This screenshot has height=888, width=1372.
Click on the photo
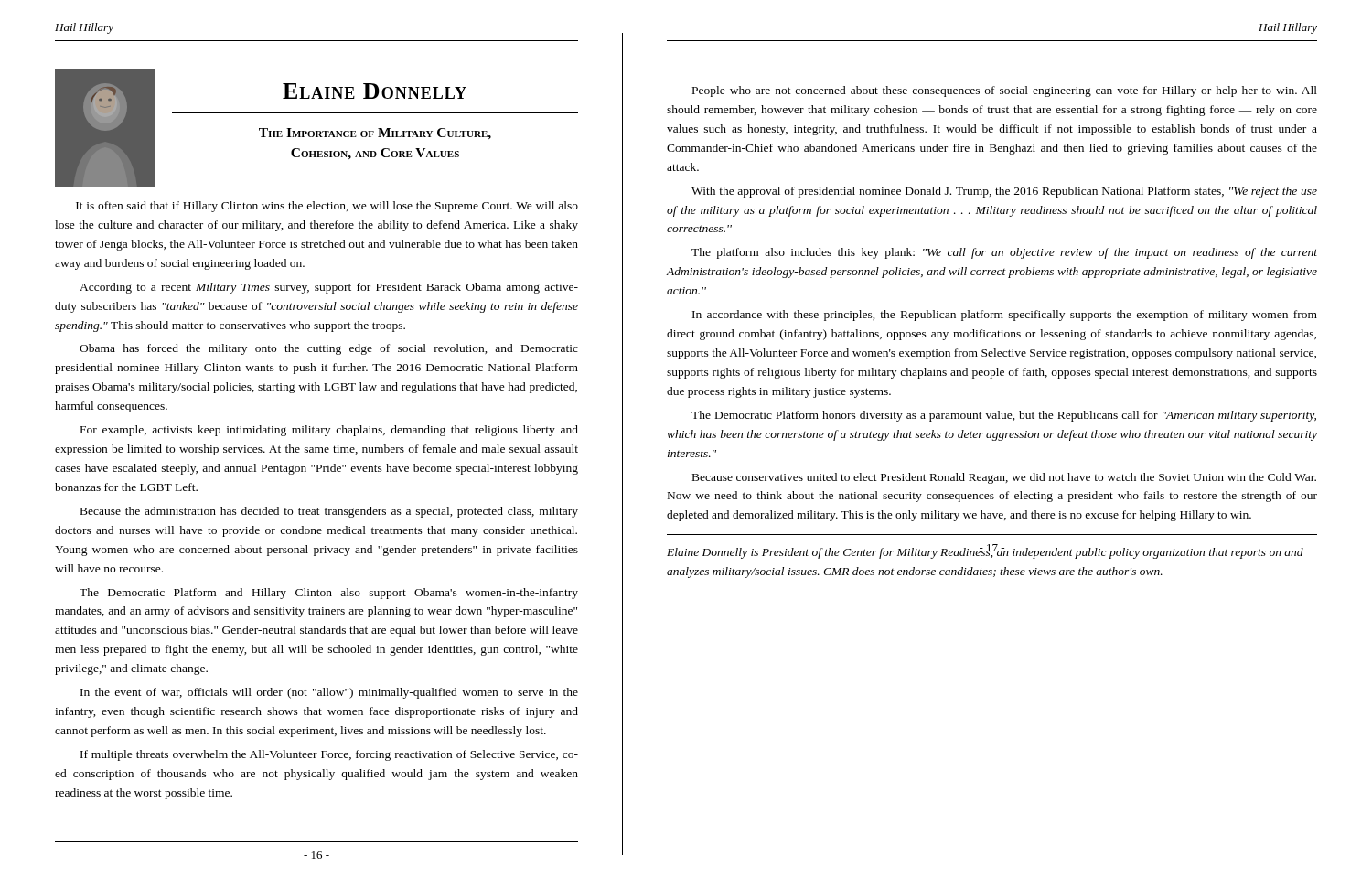(105, 128)
